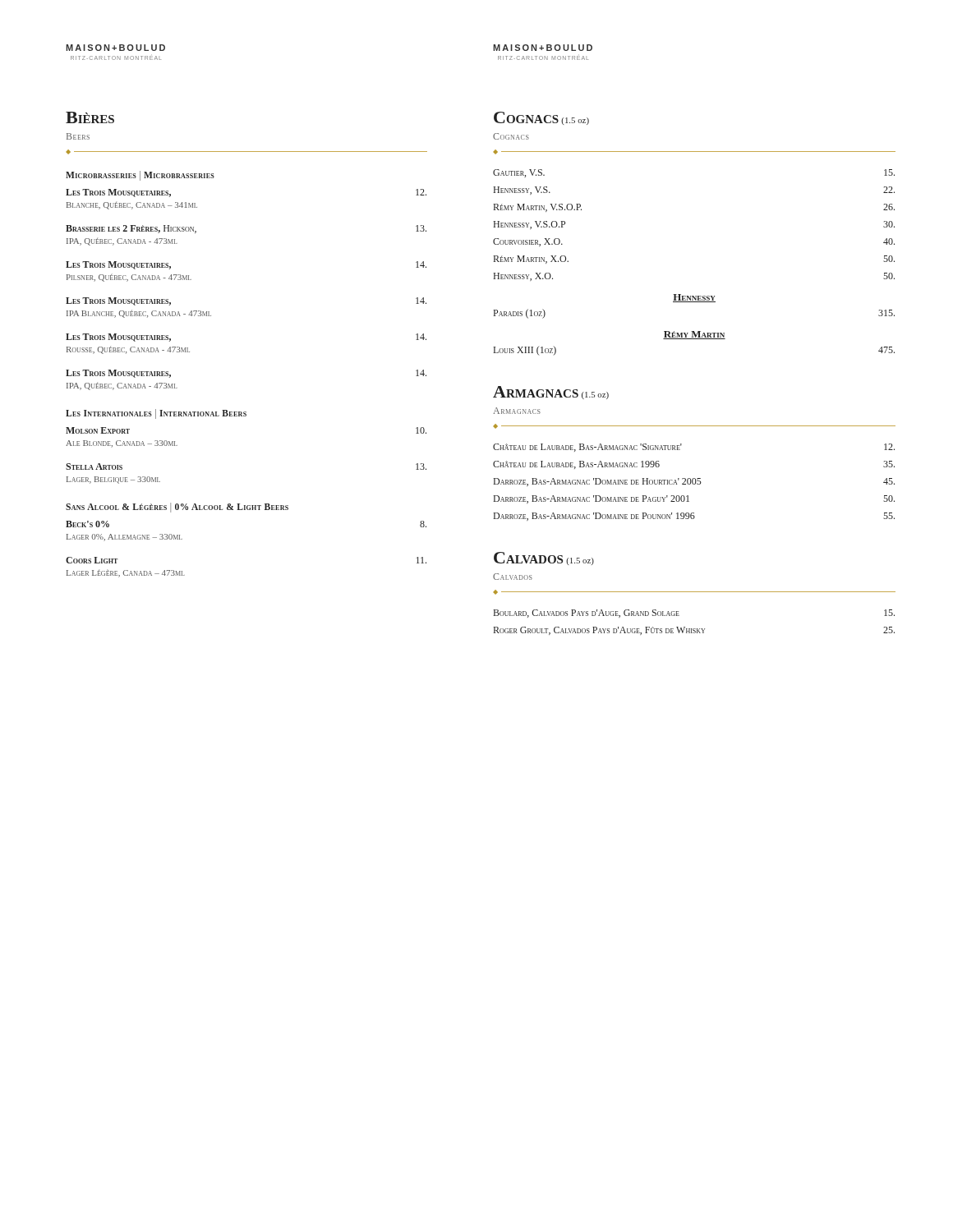Click on the block starting "Armagnacs (1.5 oz)"

551,391
